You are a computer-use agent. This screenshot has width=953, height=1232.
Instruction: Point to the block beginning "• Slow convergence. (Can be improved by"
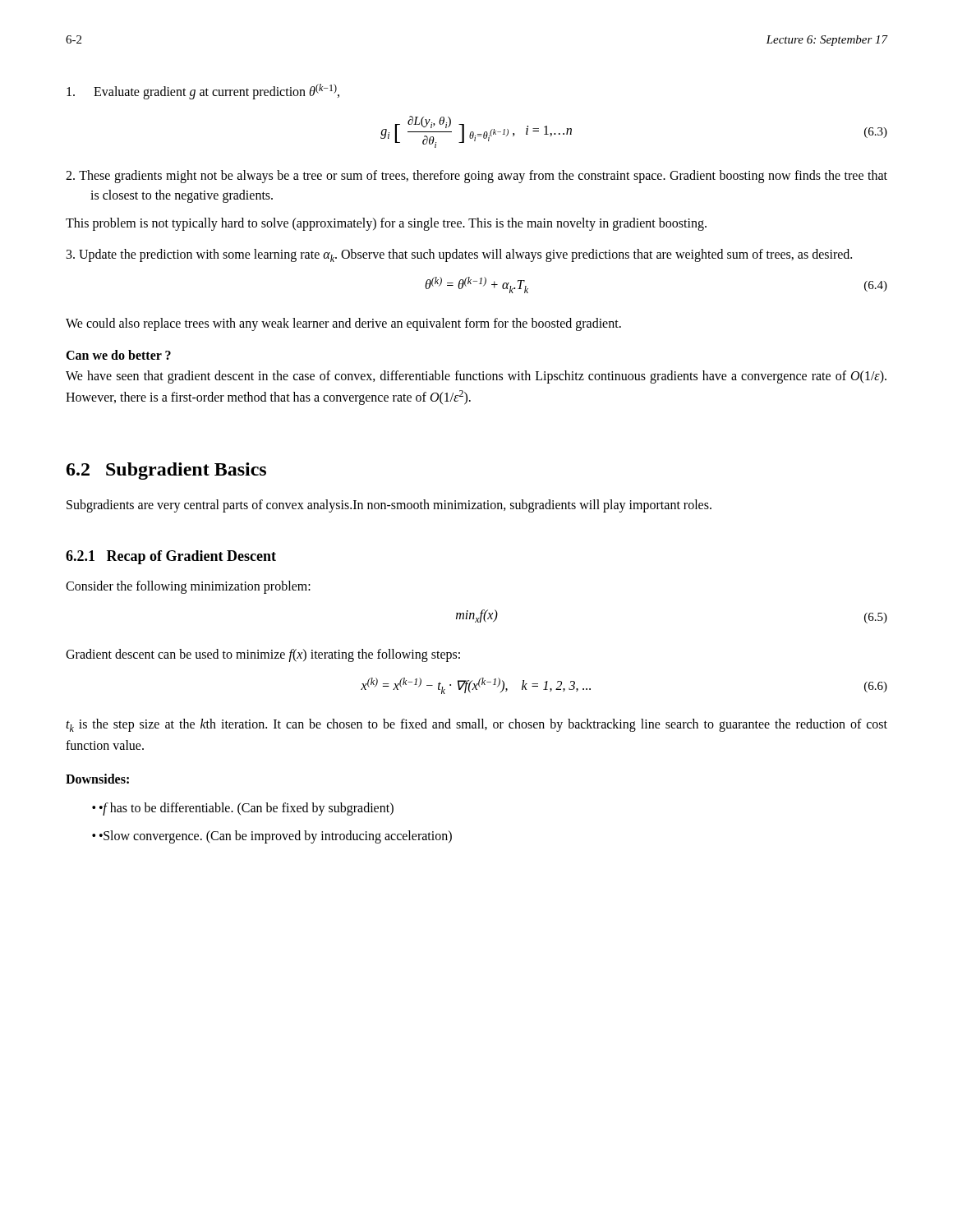tap(272, 836)
